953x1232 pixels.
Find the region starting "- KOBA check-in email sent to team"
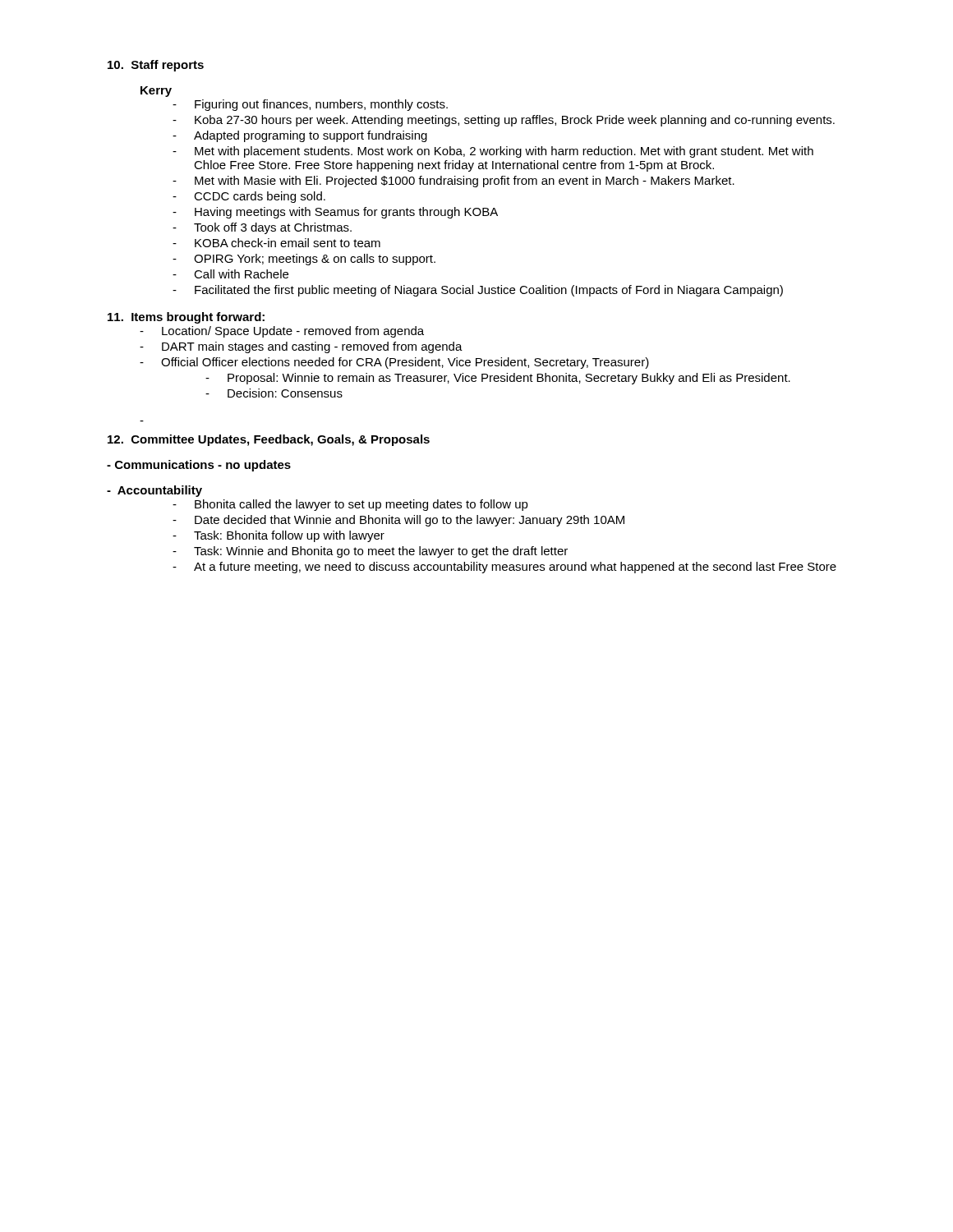point(276,243)
